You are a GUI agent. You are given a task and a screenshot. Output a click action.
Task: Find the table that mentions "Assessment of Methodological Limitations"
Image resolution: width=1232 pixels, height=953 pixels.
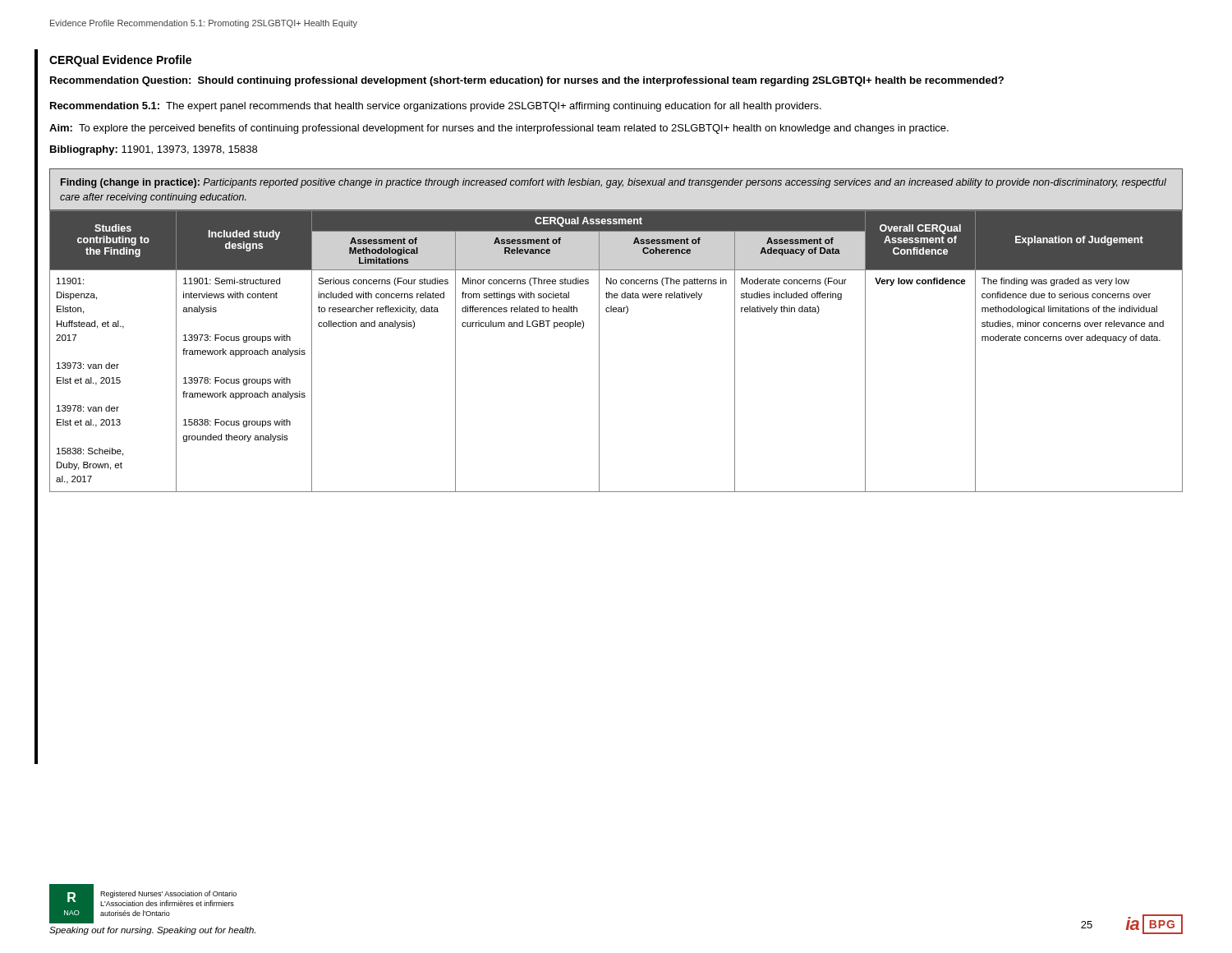click(x=616, y=351)
